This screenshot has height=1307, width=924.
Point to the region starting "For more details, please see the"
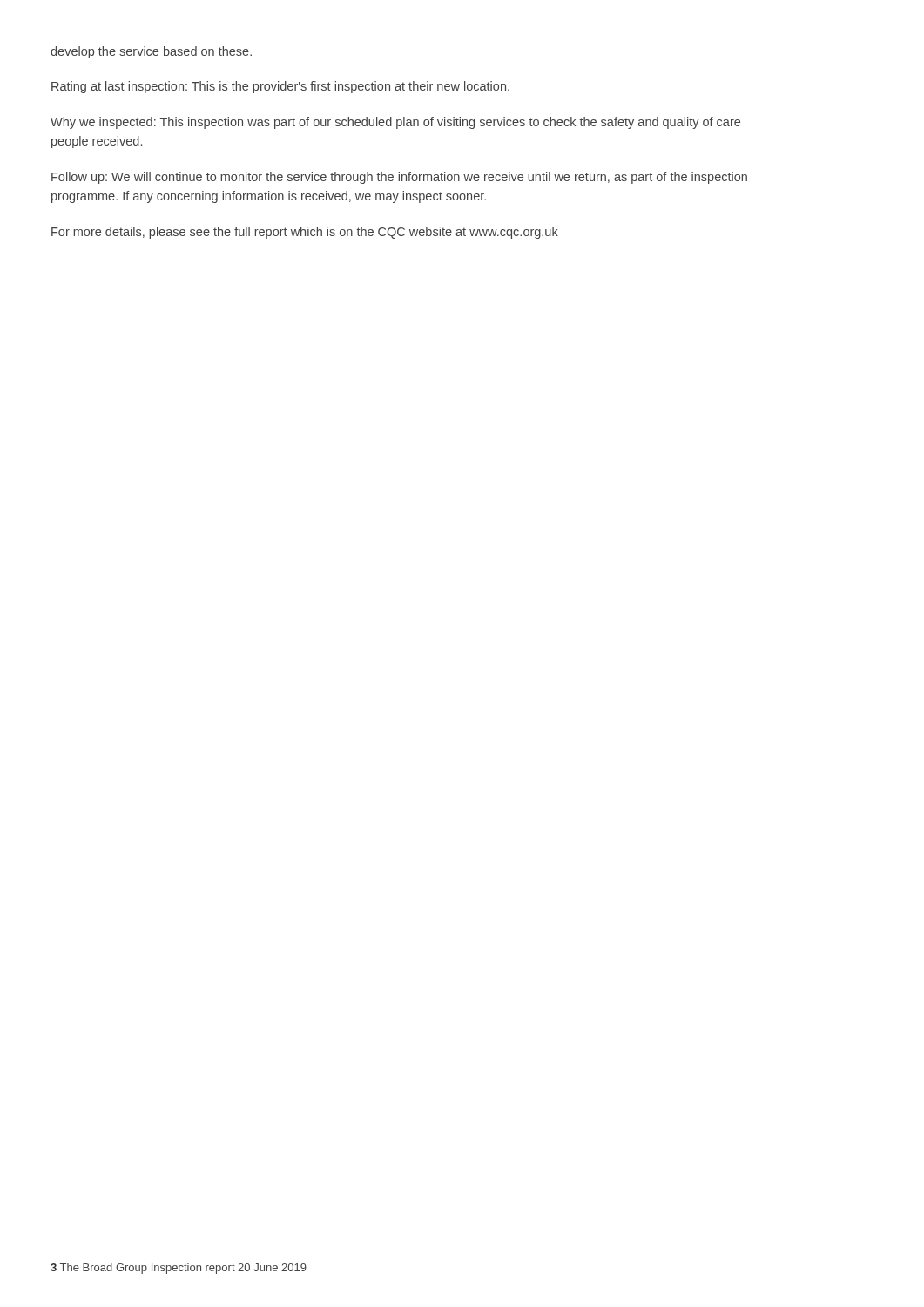(304, 232)
